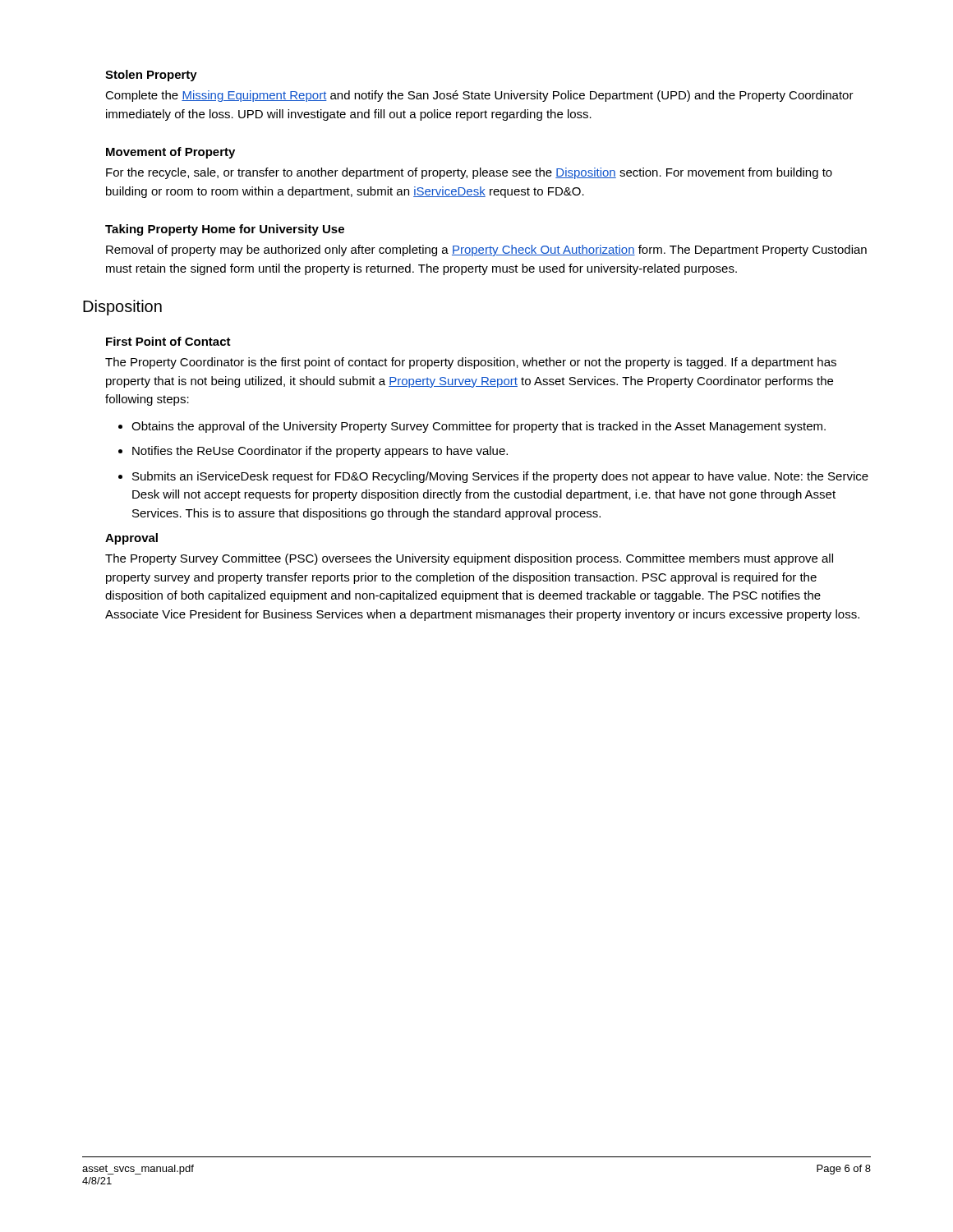Image resolution: width=953 pixels, height=1232 pixels.
Task: Locate the text "First Point of Contact"
Action: click(x=168, y=341)
